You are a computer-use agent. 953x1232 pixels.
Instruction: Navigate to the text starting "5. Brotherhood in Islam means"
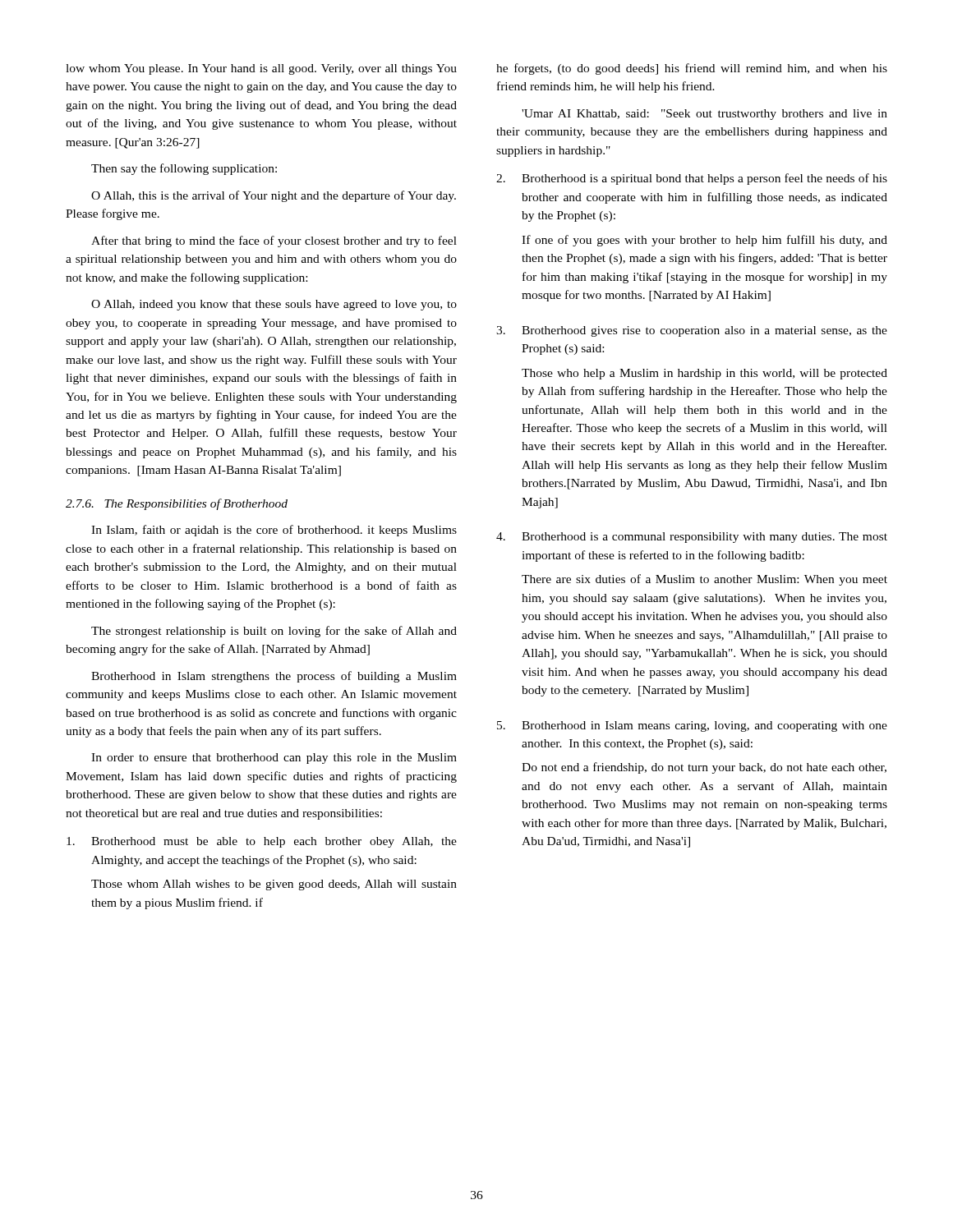click(692, 787)
